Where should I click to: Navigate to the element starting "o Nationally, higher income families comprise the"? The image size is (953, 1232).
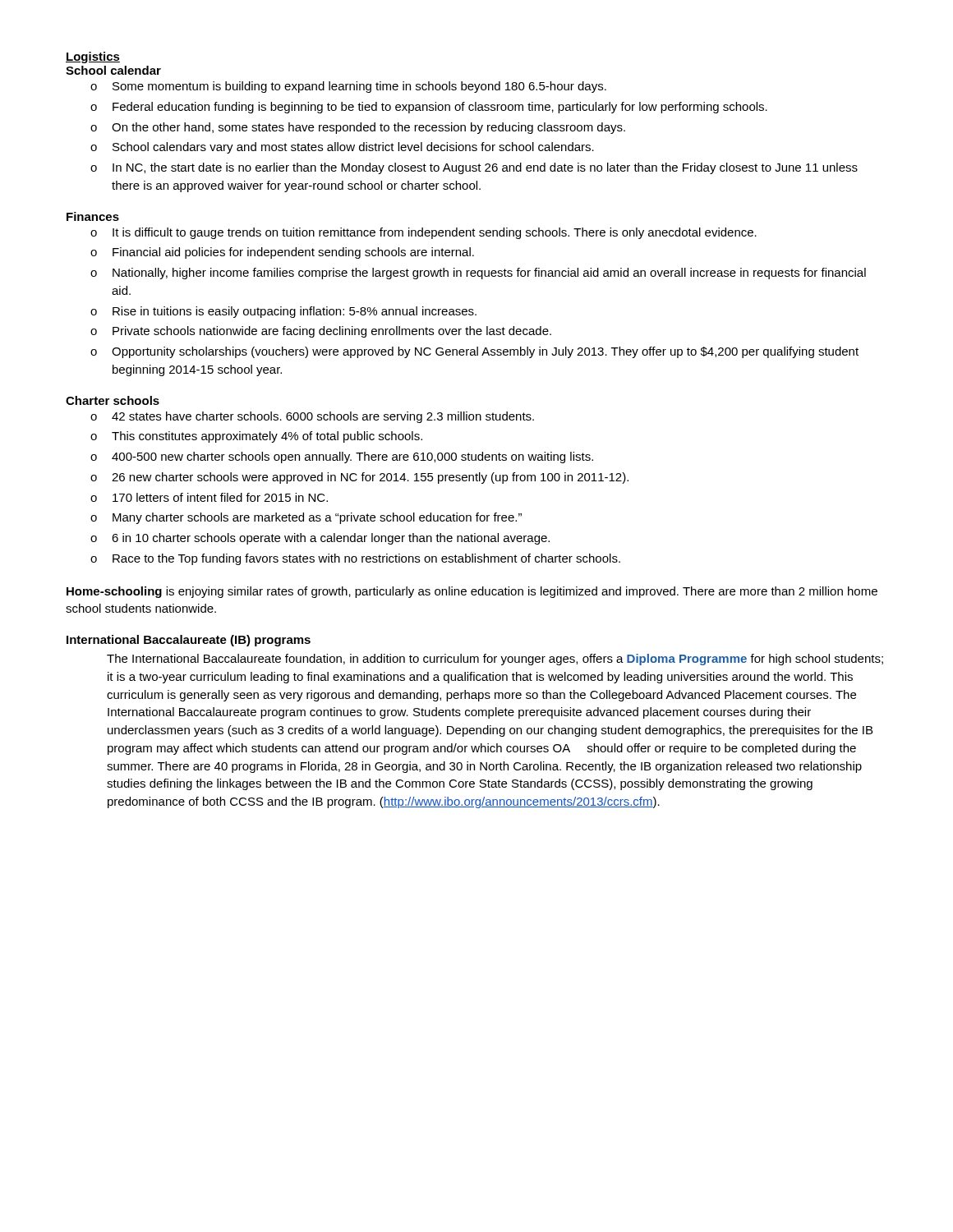click(x=489, y=282)
